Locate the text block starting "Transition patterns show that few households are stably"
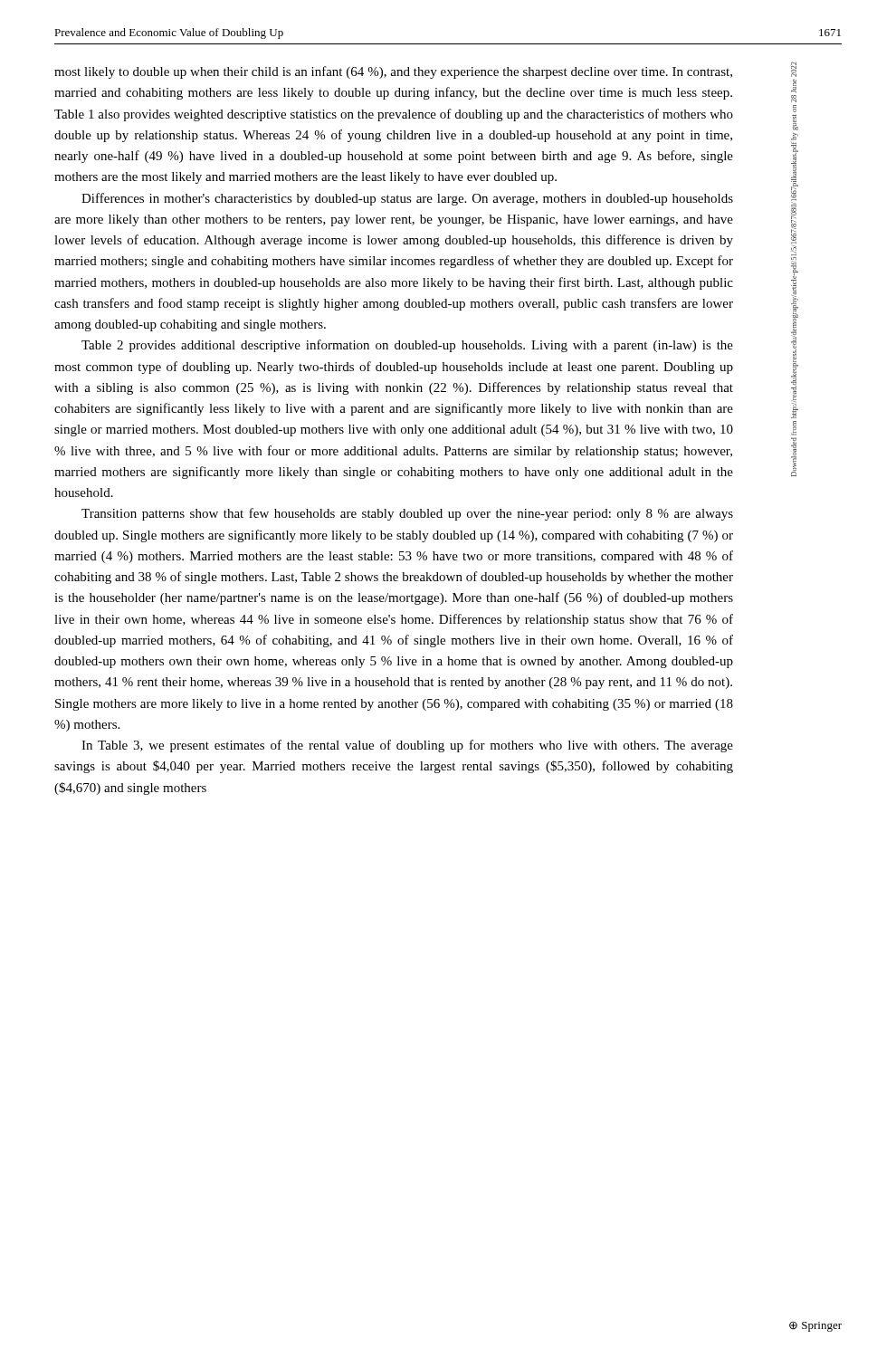The width and height of the screenshot is (896, 1358). (x=394, y=619)
